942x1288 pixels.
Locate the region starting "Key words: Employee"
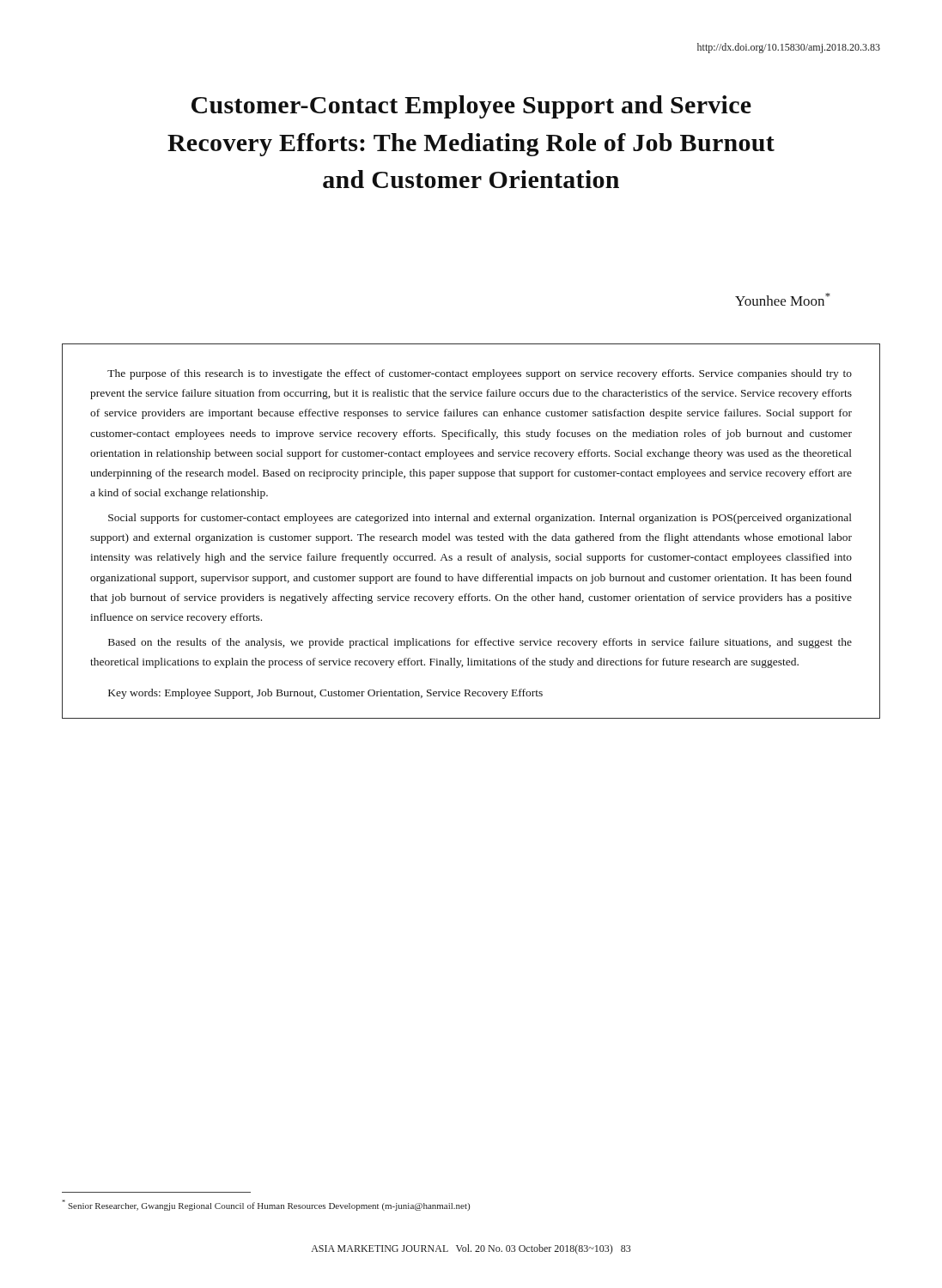click(x=325, y=693)
